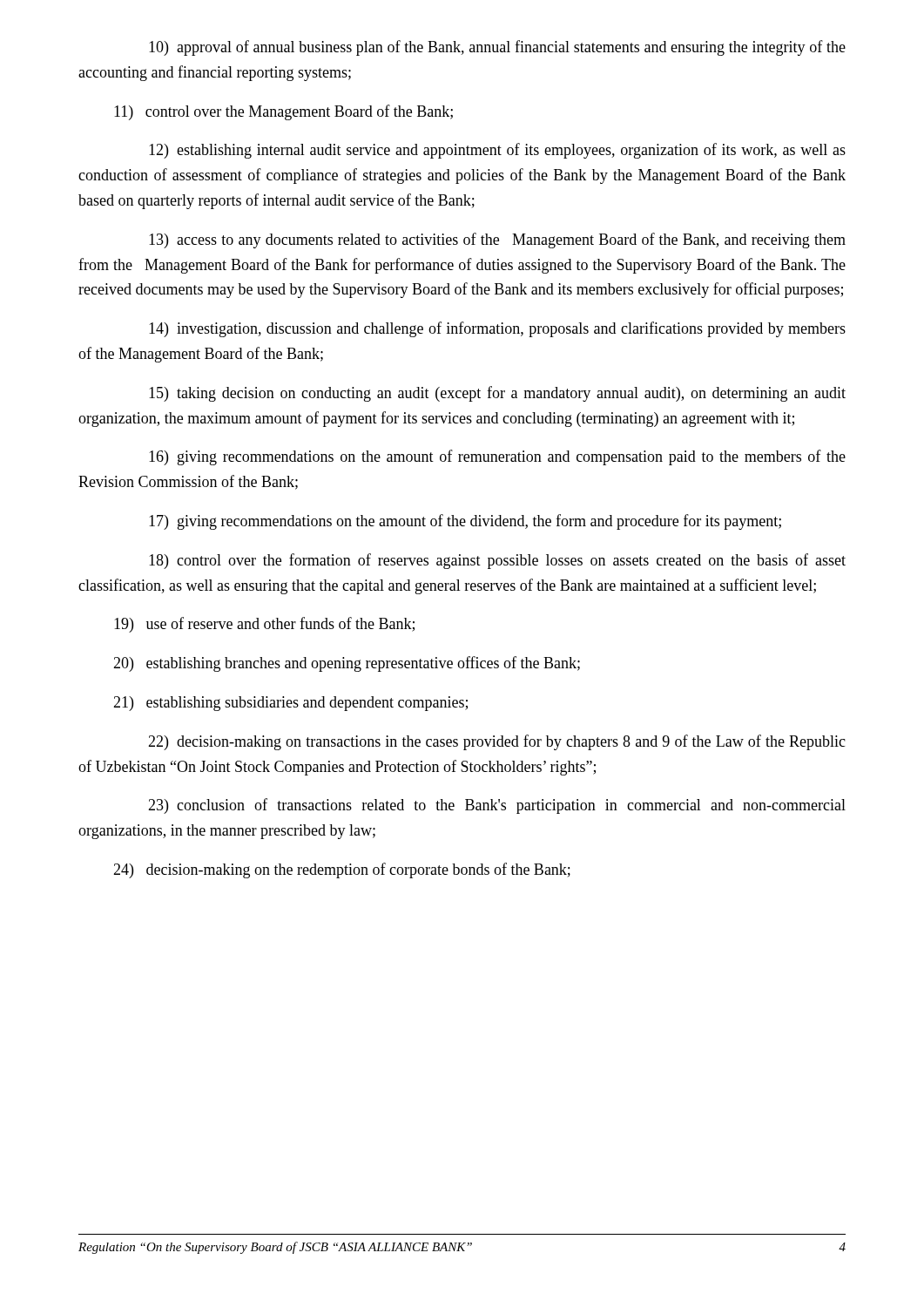Screen dimensions: 1307x924
Task: Where is the passage that starts "16) giving recommendations on the amount"?
Action: coord(462,469)
